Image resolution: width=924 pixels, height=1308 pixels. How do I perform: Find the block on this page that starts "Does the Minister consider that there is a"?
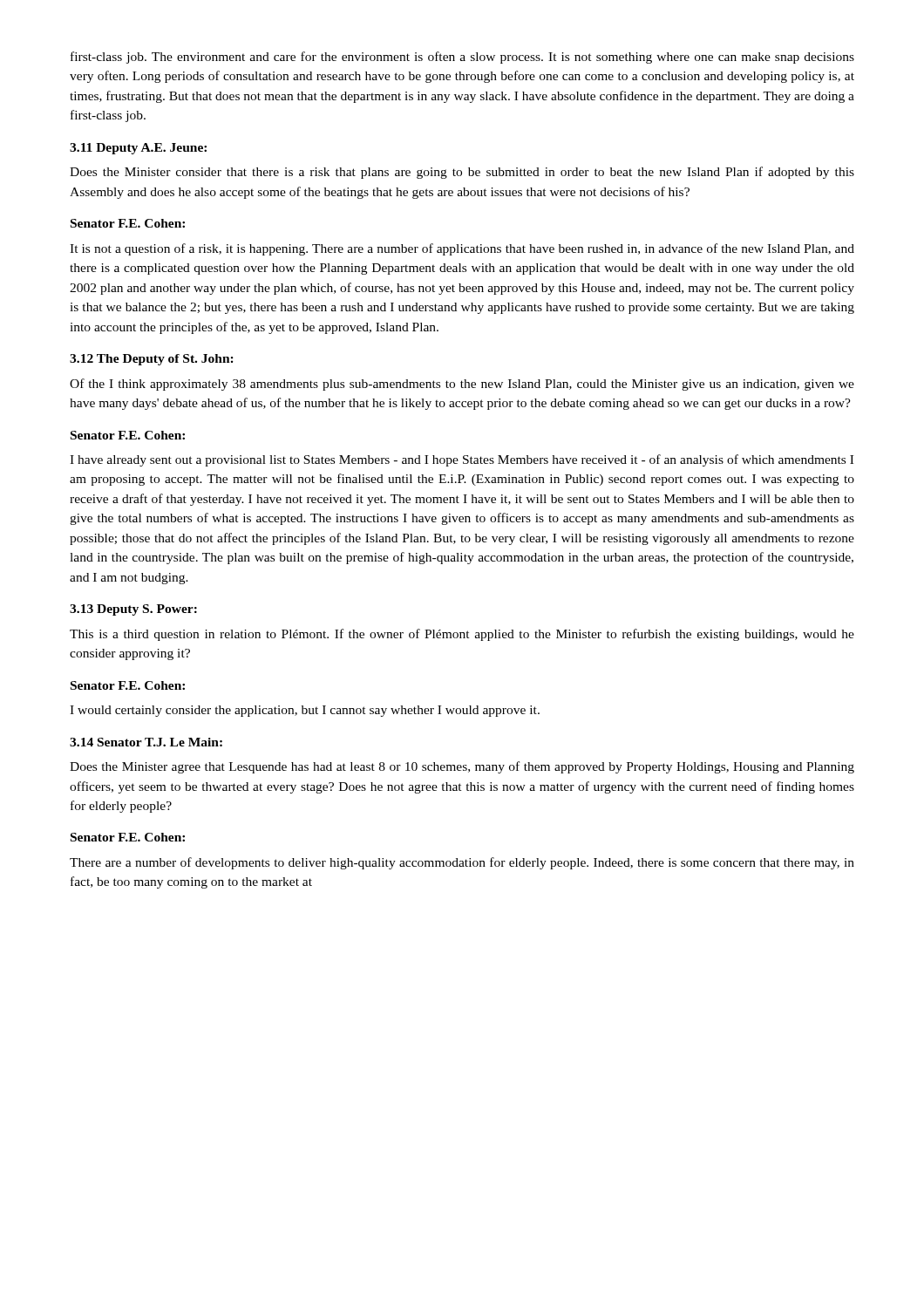(462, 181)
